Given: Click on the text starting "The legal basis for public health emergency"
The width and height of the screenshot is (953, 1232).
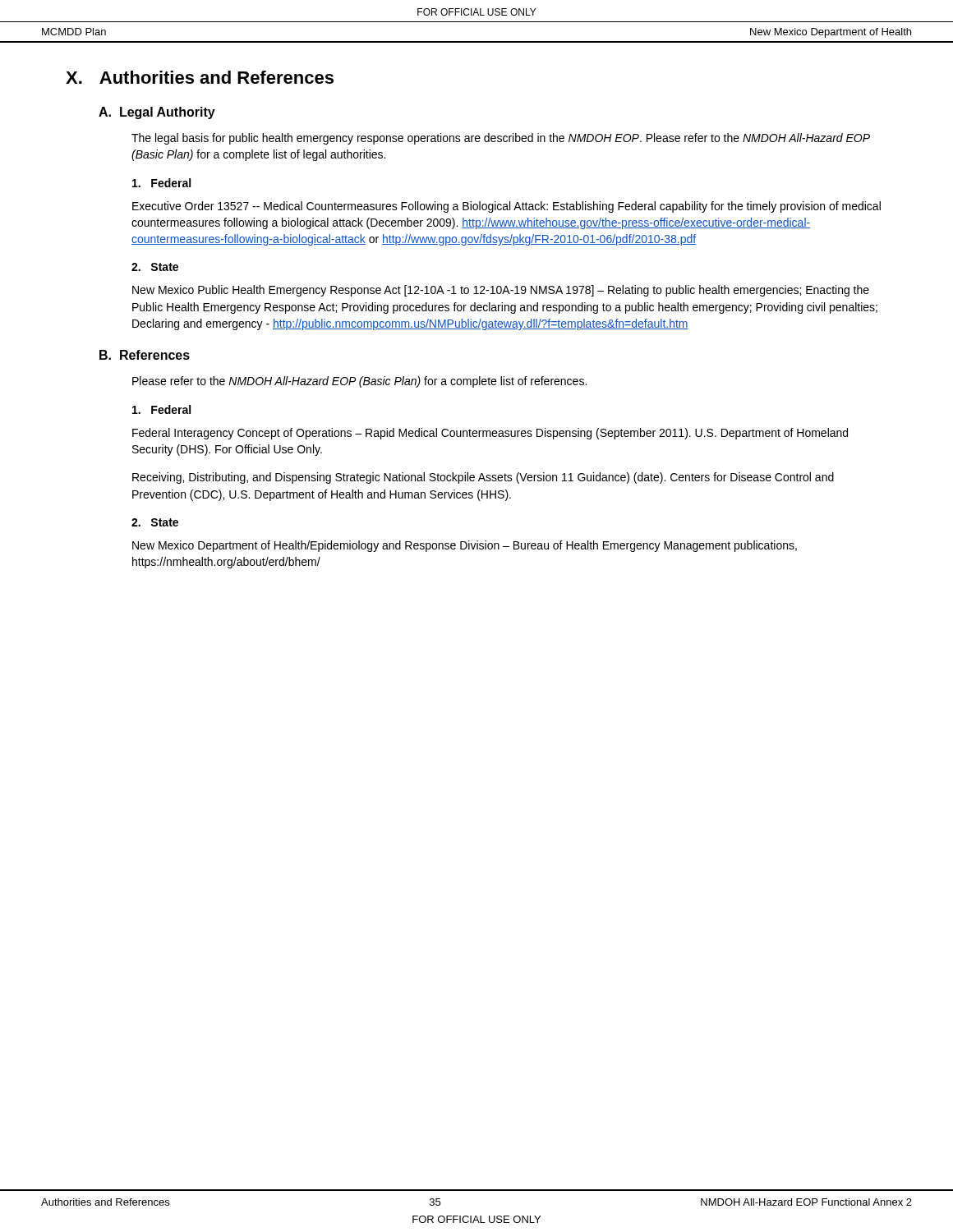Looking at the screenshot, I should (501, 146).
